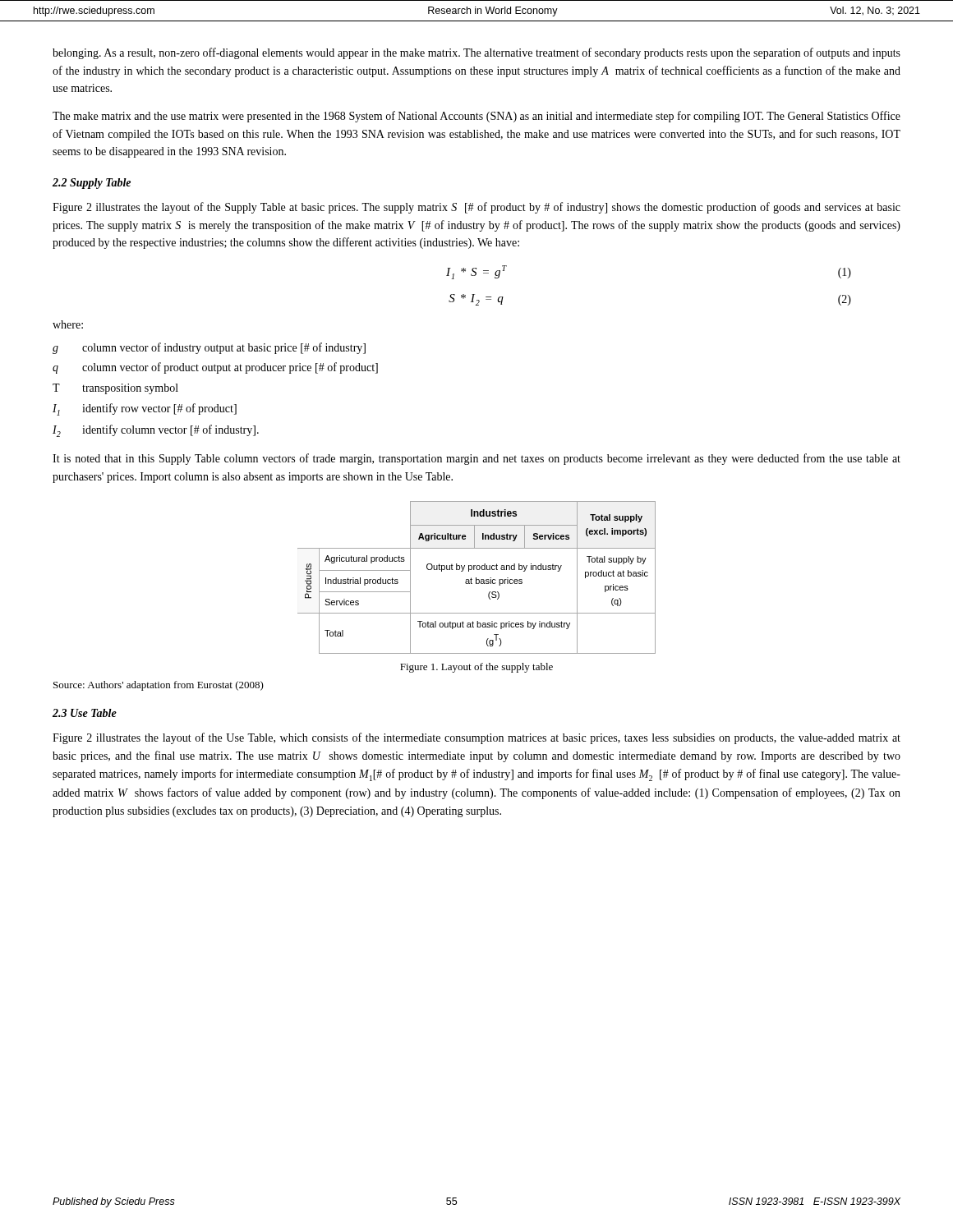The height and width of the screenshot is (1232, 953).
Task: Locate the text block containing "belonging. As a result,"
Action: (476, 71)
